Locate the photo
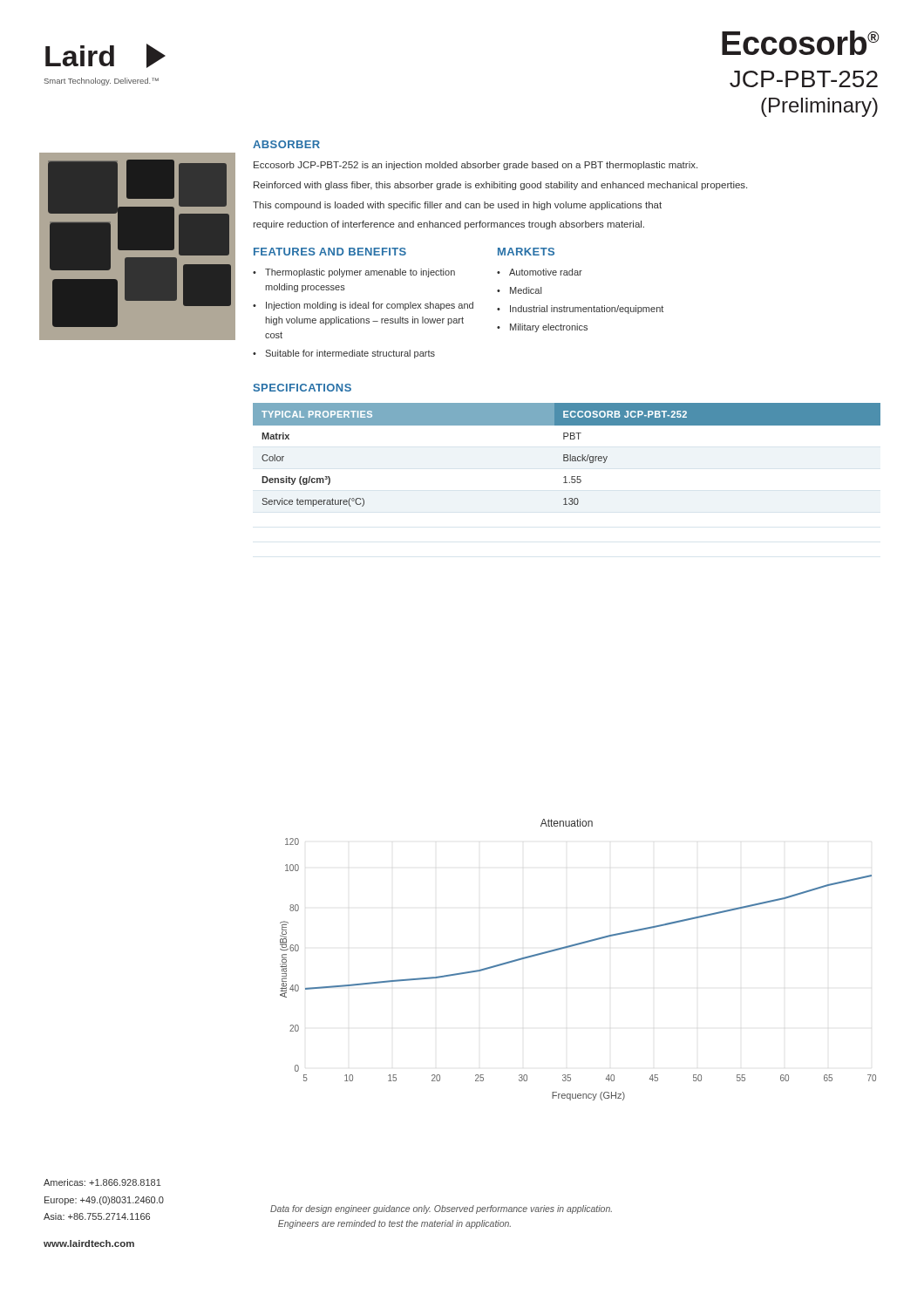This screenshot has width=924, height=1308. coord(137,246)
